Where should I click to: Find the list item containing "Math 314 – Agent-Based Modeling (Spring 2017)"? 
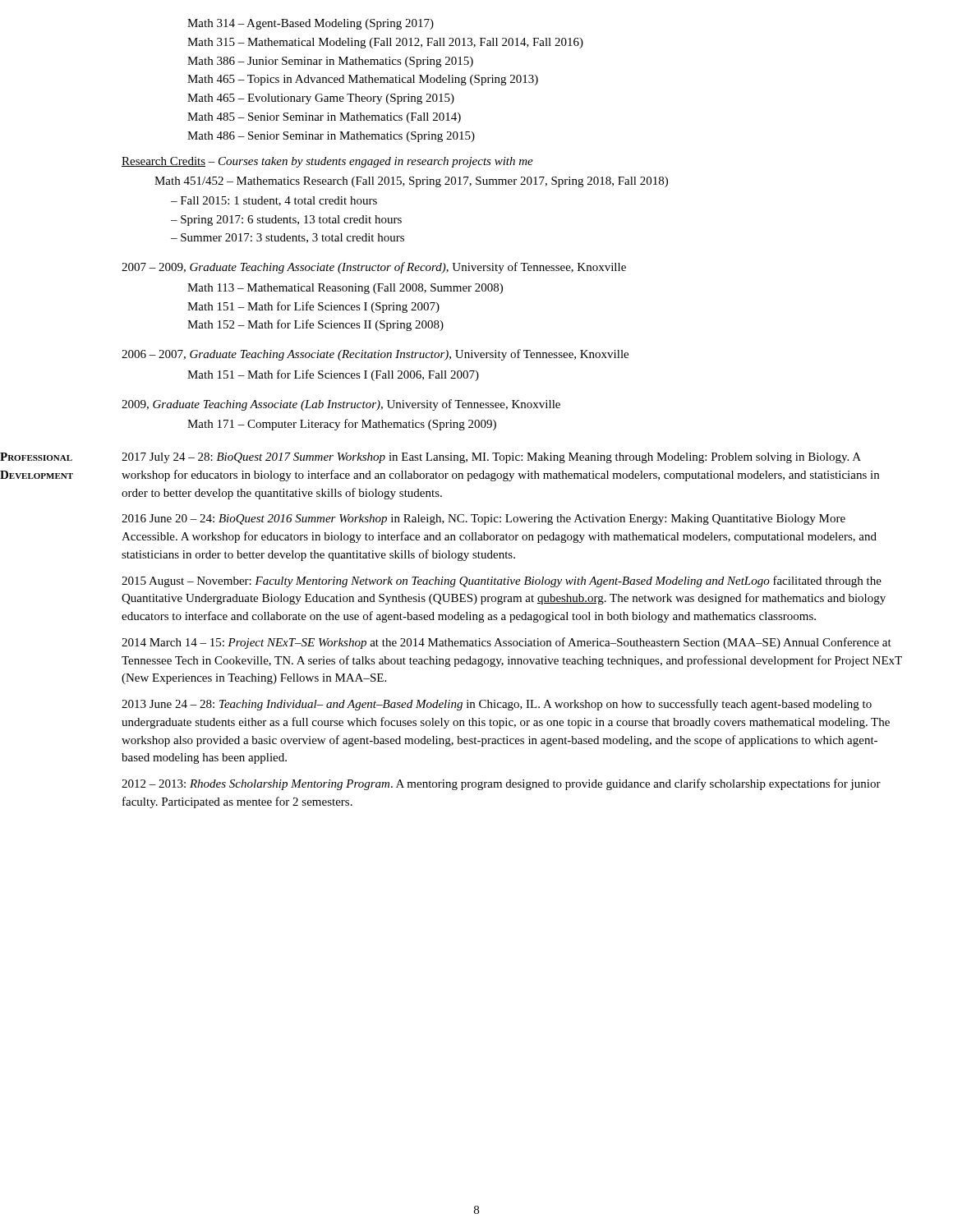coord(311,23)
